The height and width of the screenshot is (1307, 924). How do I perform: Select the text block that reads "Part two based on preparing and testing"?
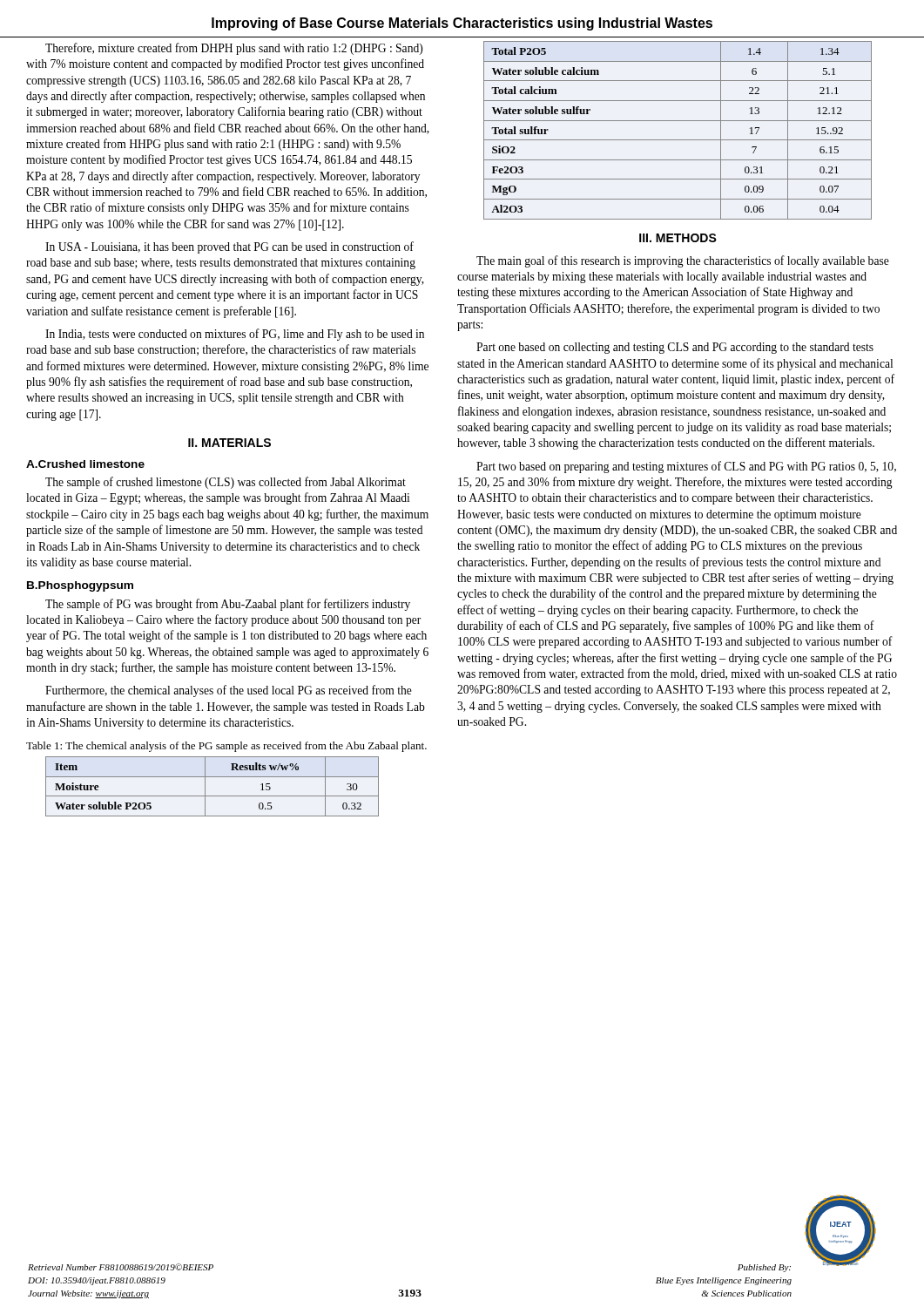(678, 595)
